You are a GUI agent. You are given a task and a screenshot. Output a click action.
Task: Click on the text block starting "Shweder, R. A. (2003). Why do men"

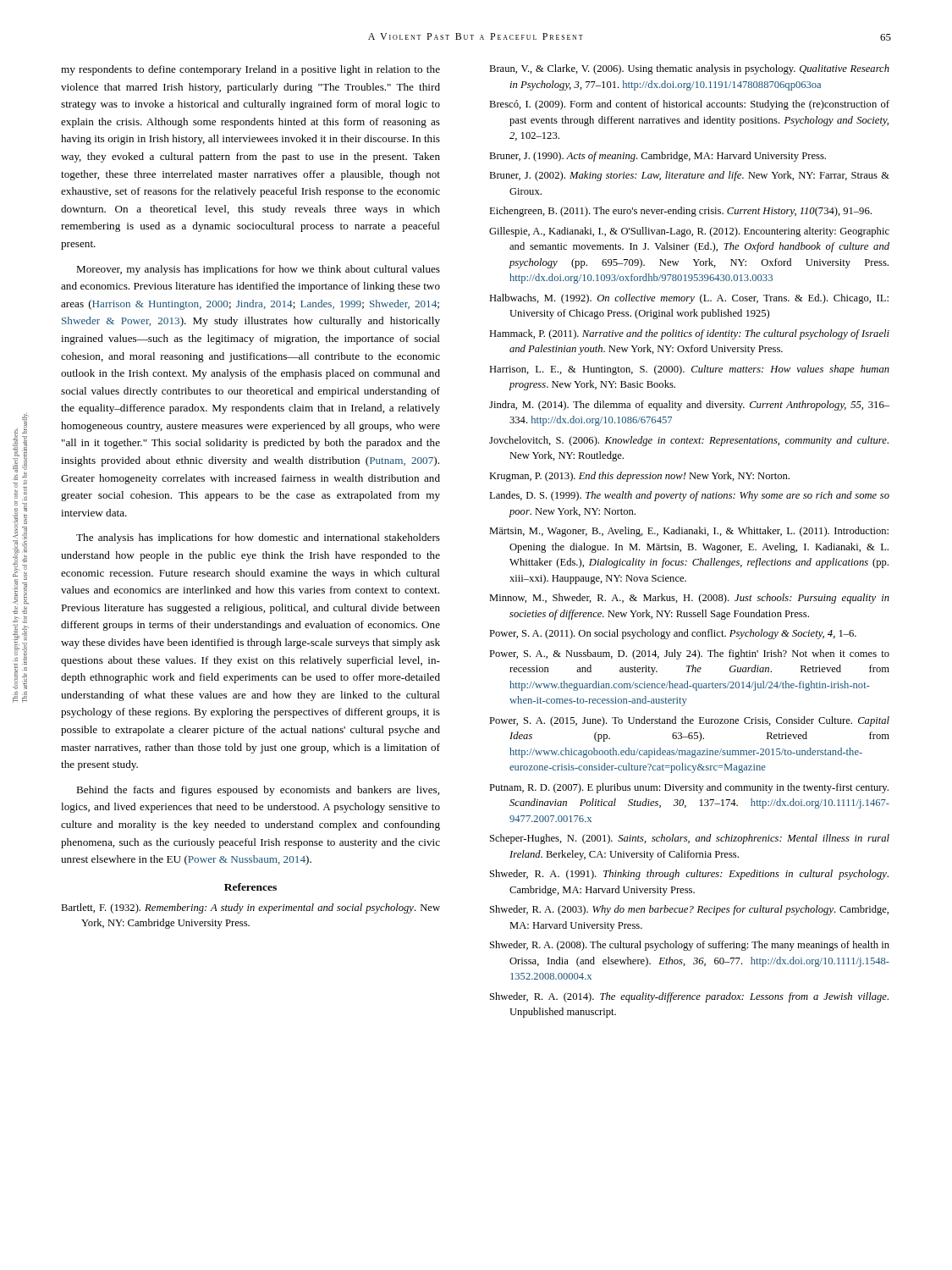689,917
